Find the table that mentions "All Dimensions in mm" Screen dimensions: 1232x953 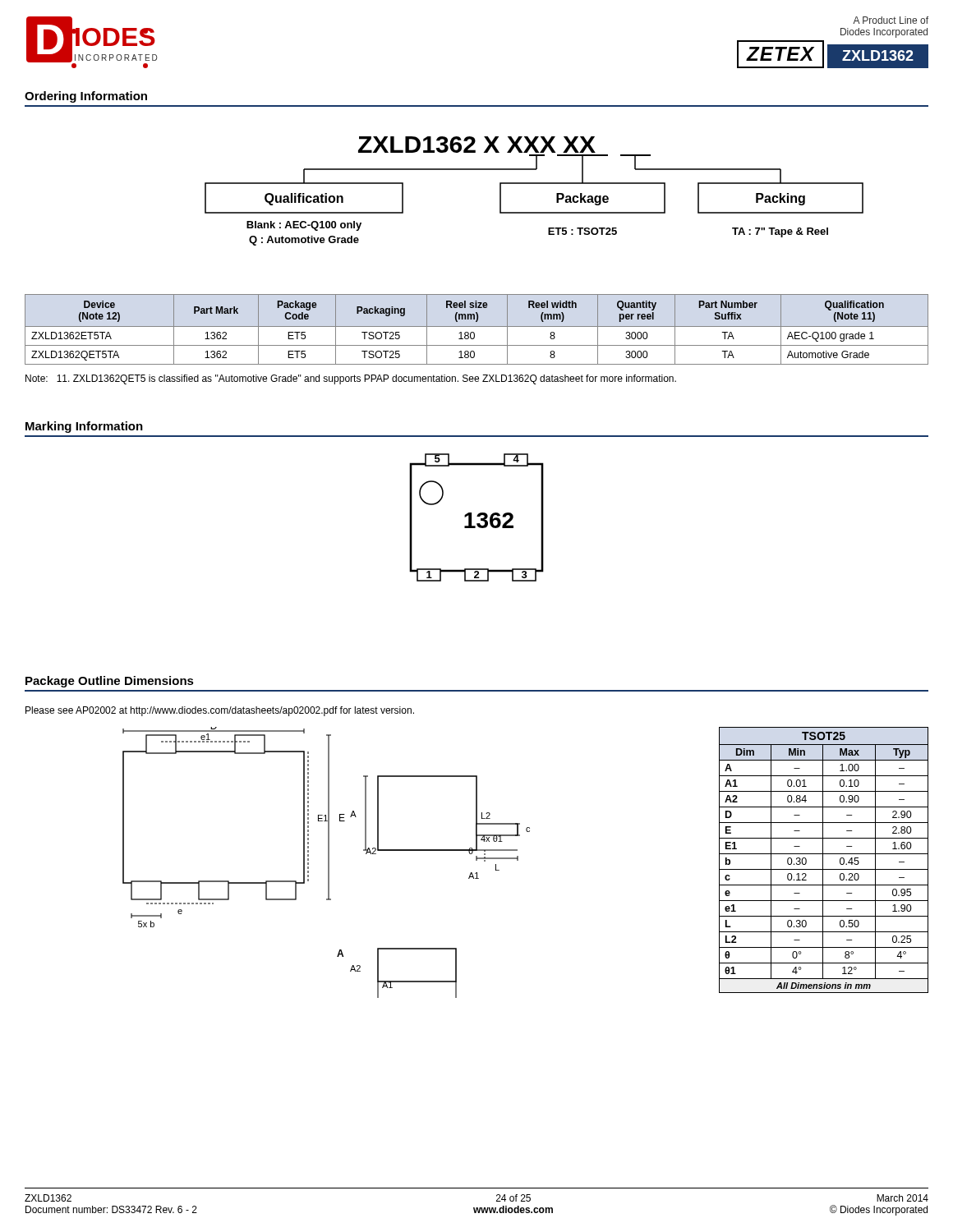tap(824, 860)
